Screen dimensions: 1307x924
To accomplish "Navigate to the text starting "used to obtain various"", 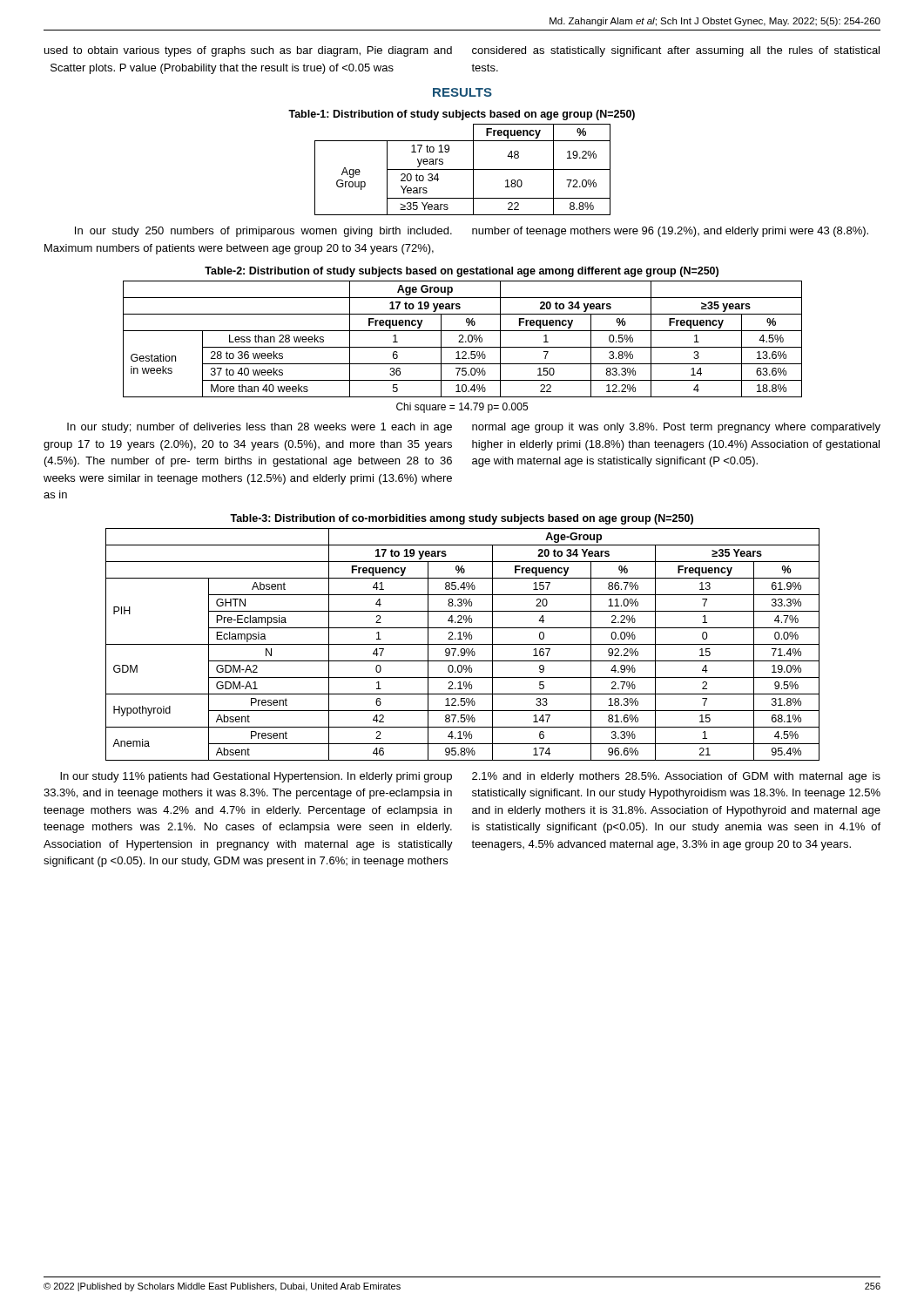I will (462, 59).
